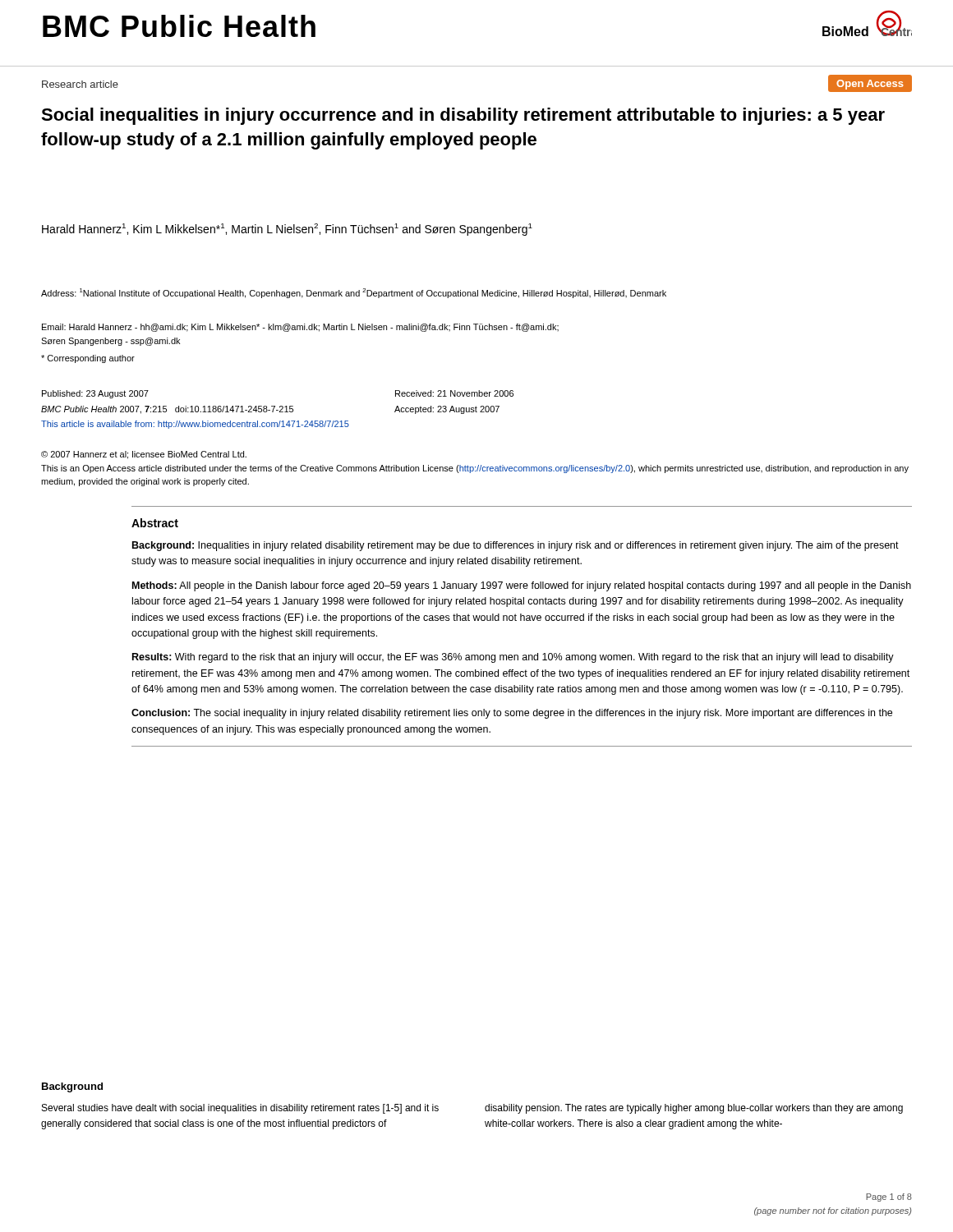Navigate to the text block starting "Harald Hannerz1, Kim L"
This screenshot has height=1232, width=953.
point(287,228)
